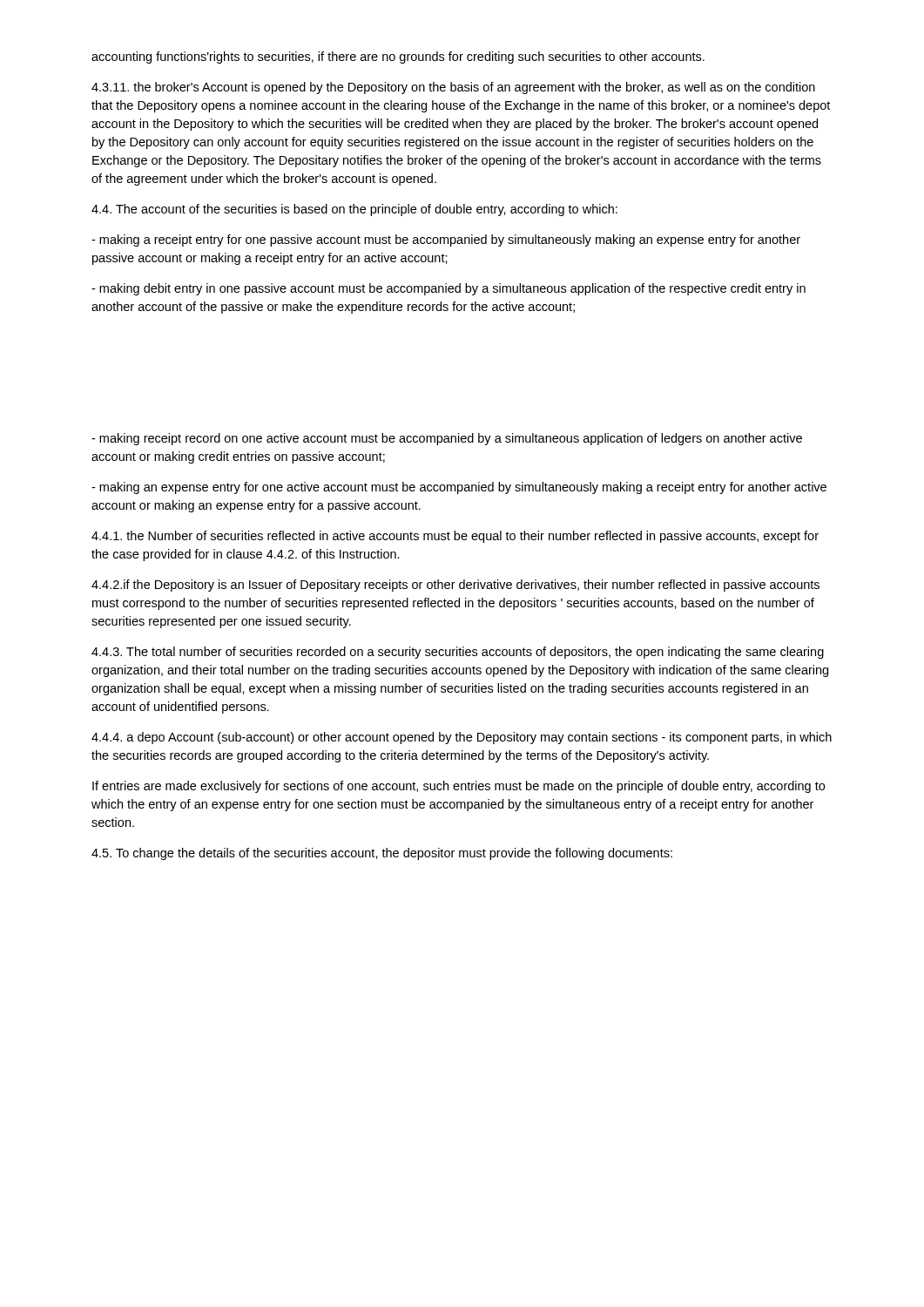Locate the block of text that opens with "4.1. the Number of securities reflected in active"
Screen dimensions: 1307x924
point(455,545)
